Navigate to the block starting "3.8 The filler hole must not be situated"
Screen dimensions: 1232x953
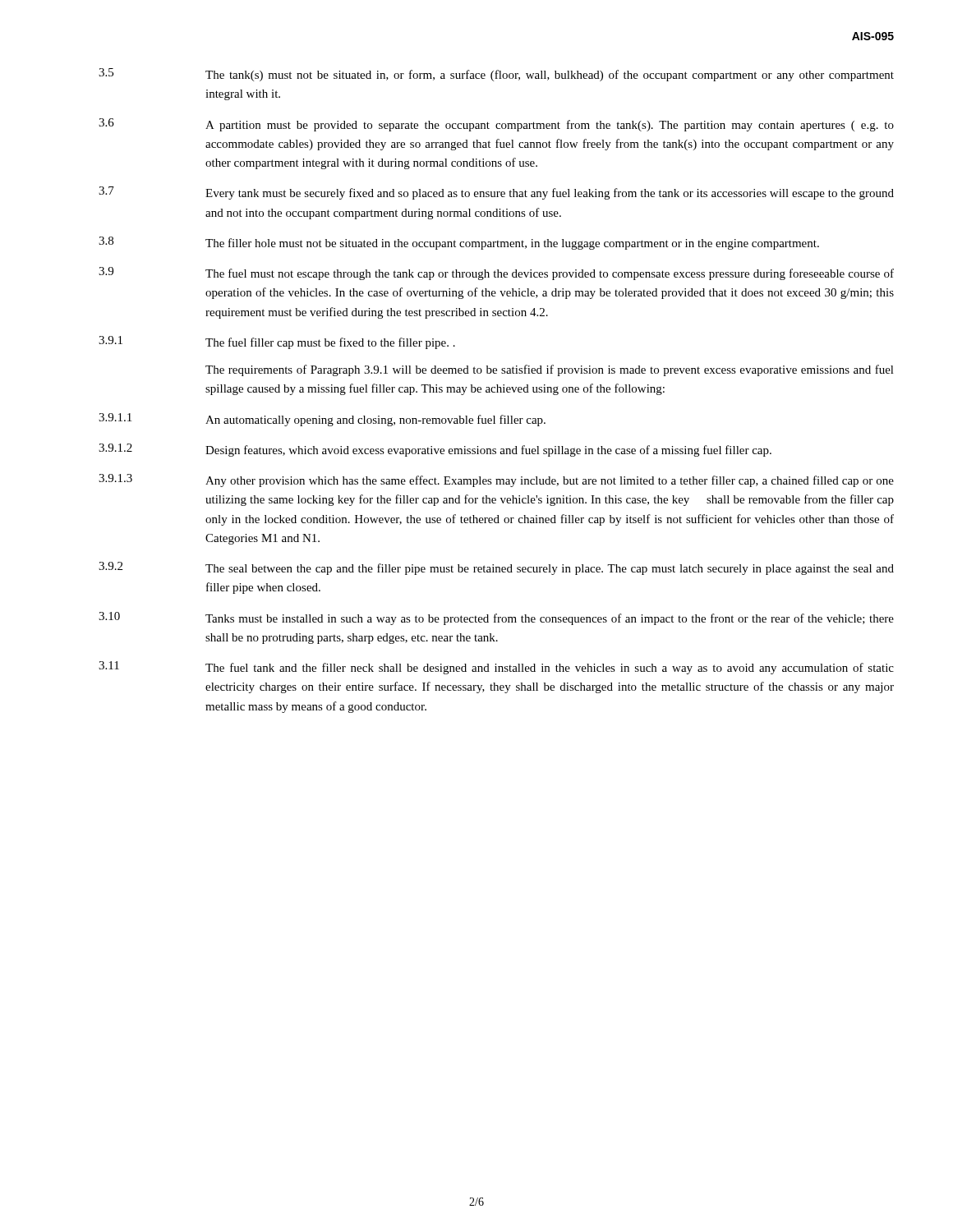[496, 243]
